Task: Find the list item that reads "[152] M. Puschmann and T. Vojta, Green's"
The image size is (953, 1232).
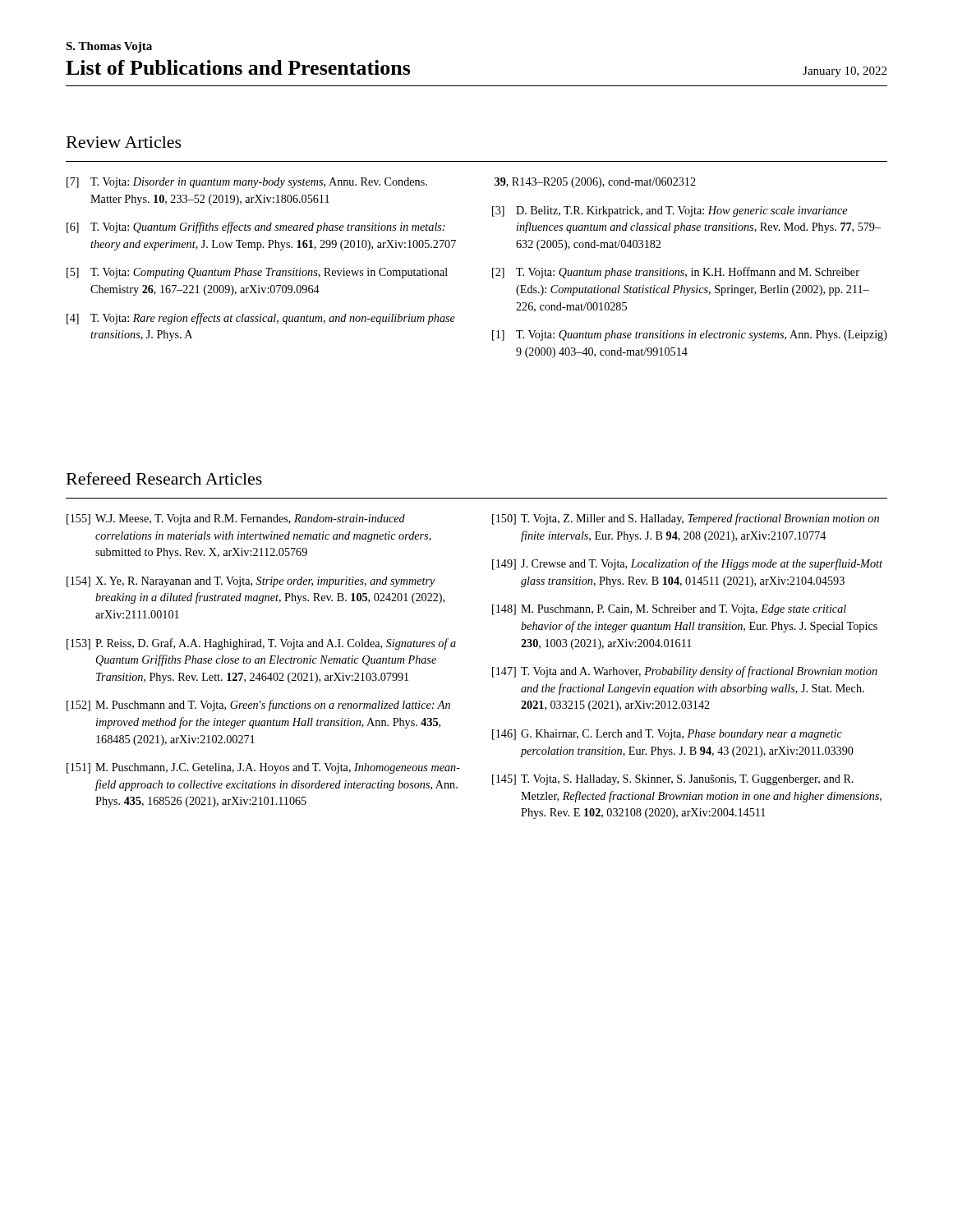Action: [264, 722]
